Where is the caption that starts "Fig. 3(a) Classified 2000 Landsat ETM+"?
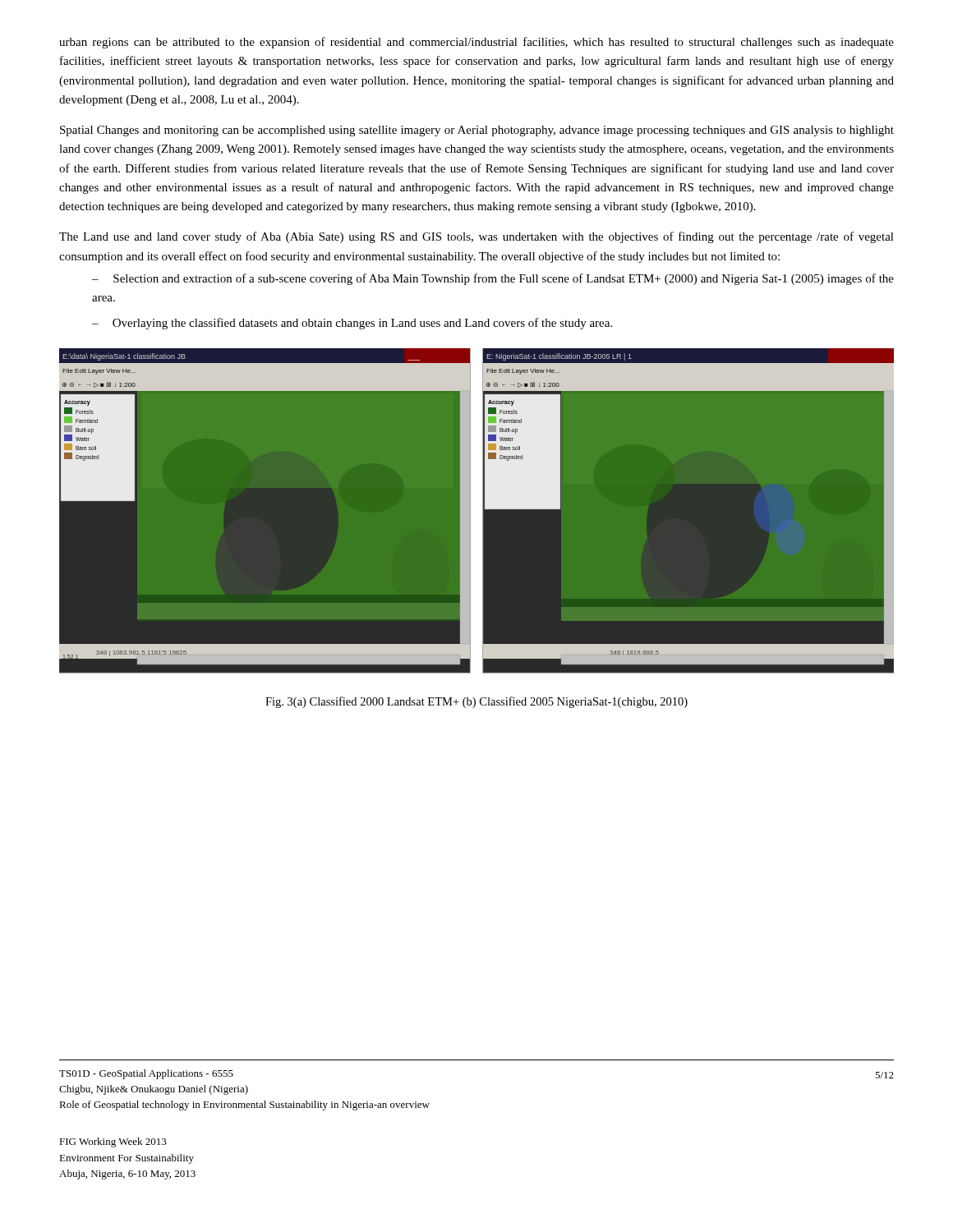Image resolution: width=953 pixels, height=1232 pixels. pos(476,701)
